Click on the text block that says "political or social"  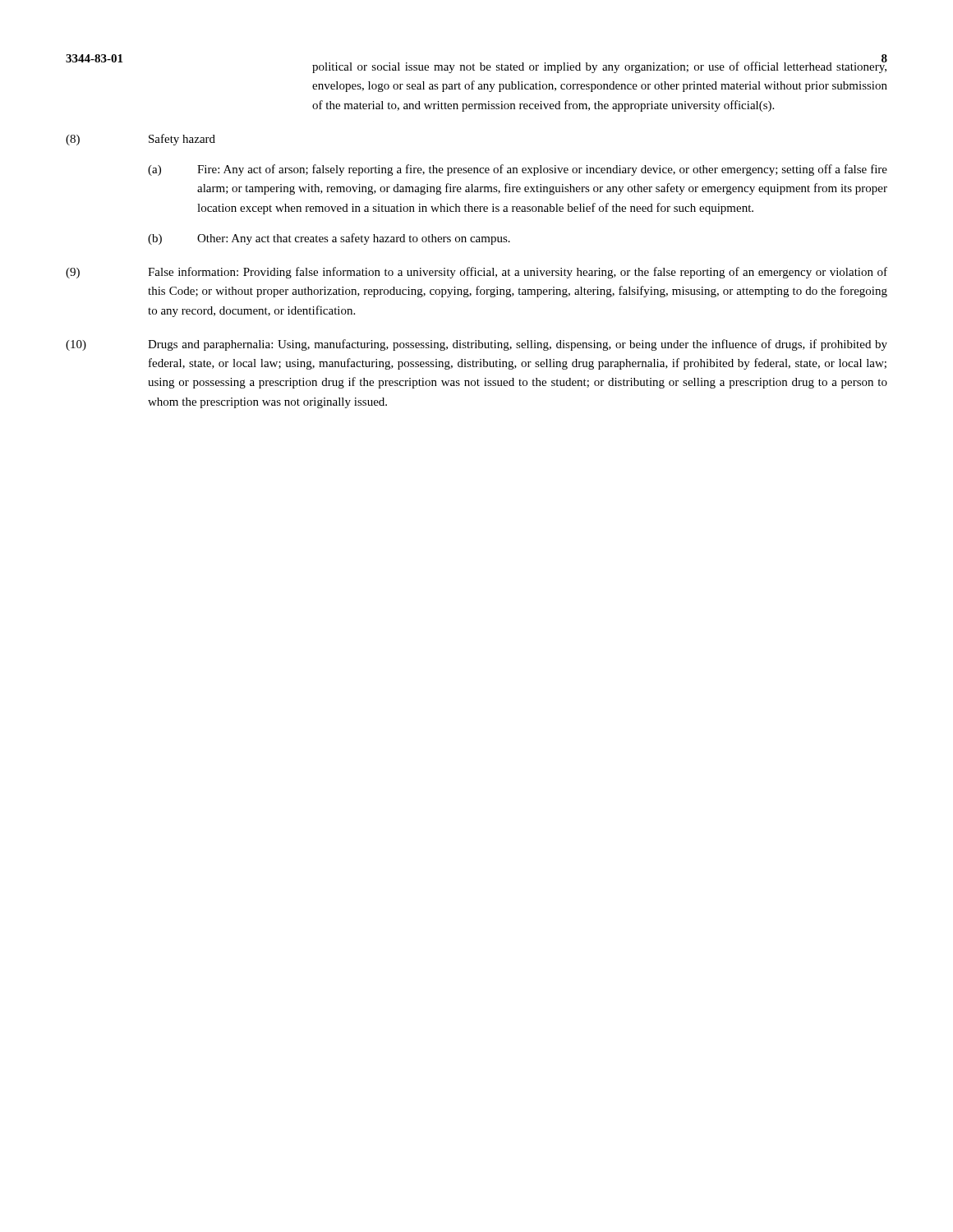[x=600, y=86]
